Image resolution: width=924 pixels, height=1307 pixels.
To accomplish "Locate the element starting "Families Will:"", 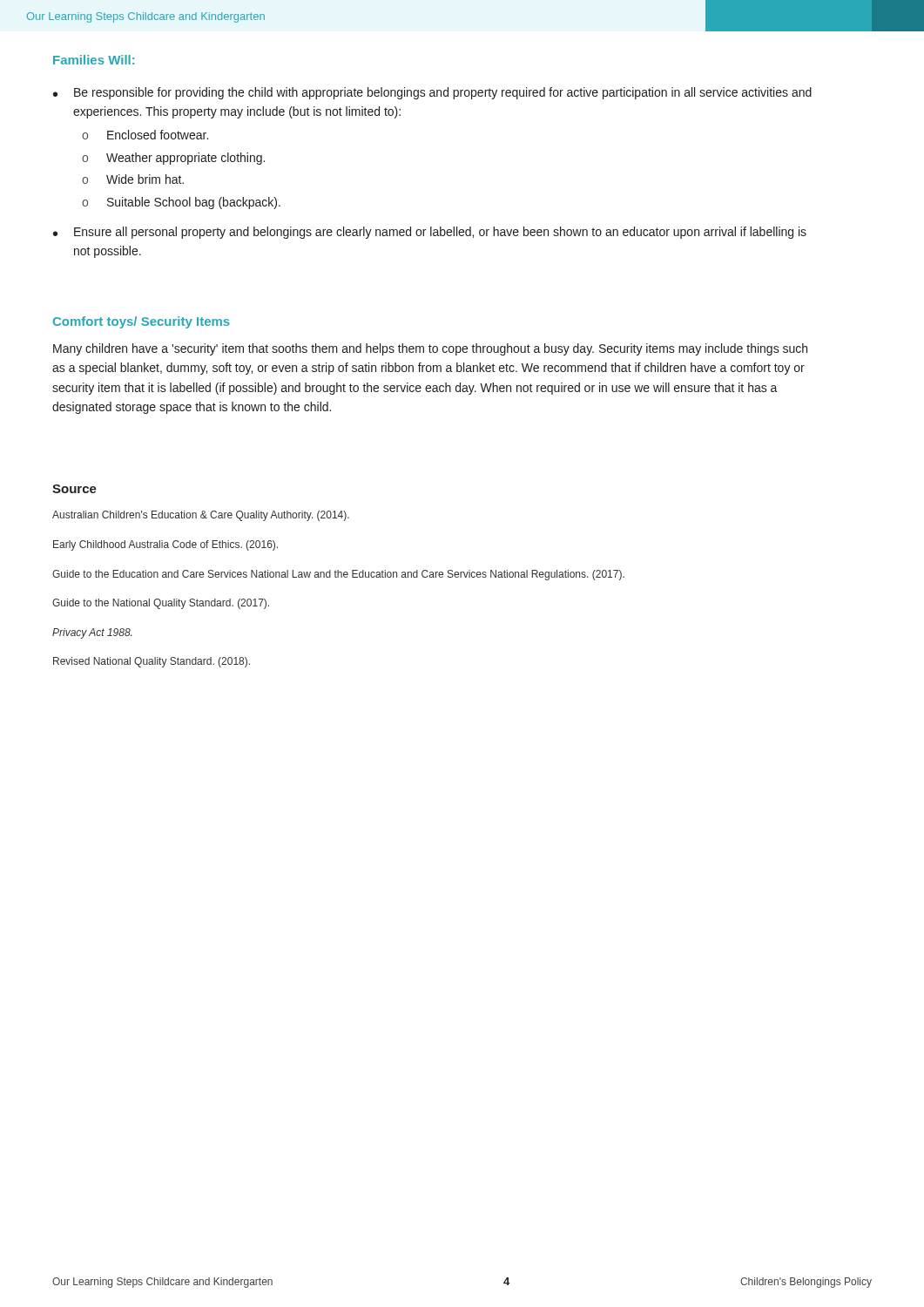I will tap(94, 60).
